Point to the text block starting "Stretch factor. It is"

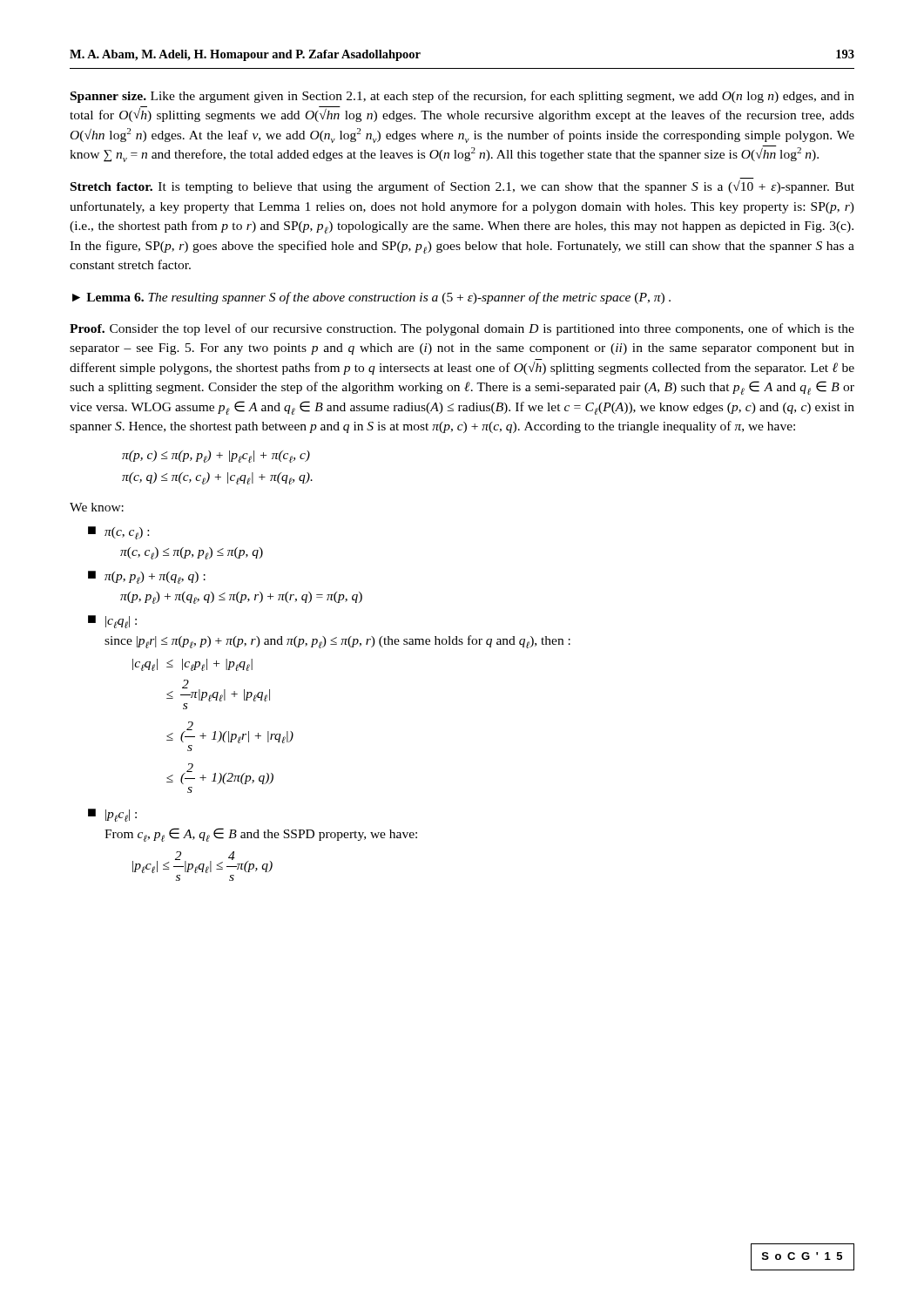coord(462,225)
